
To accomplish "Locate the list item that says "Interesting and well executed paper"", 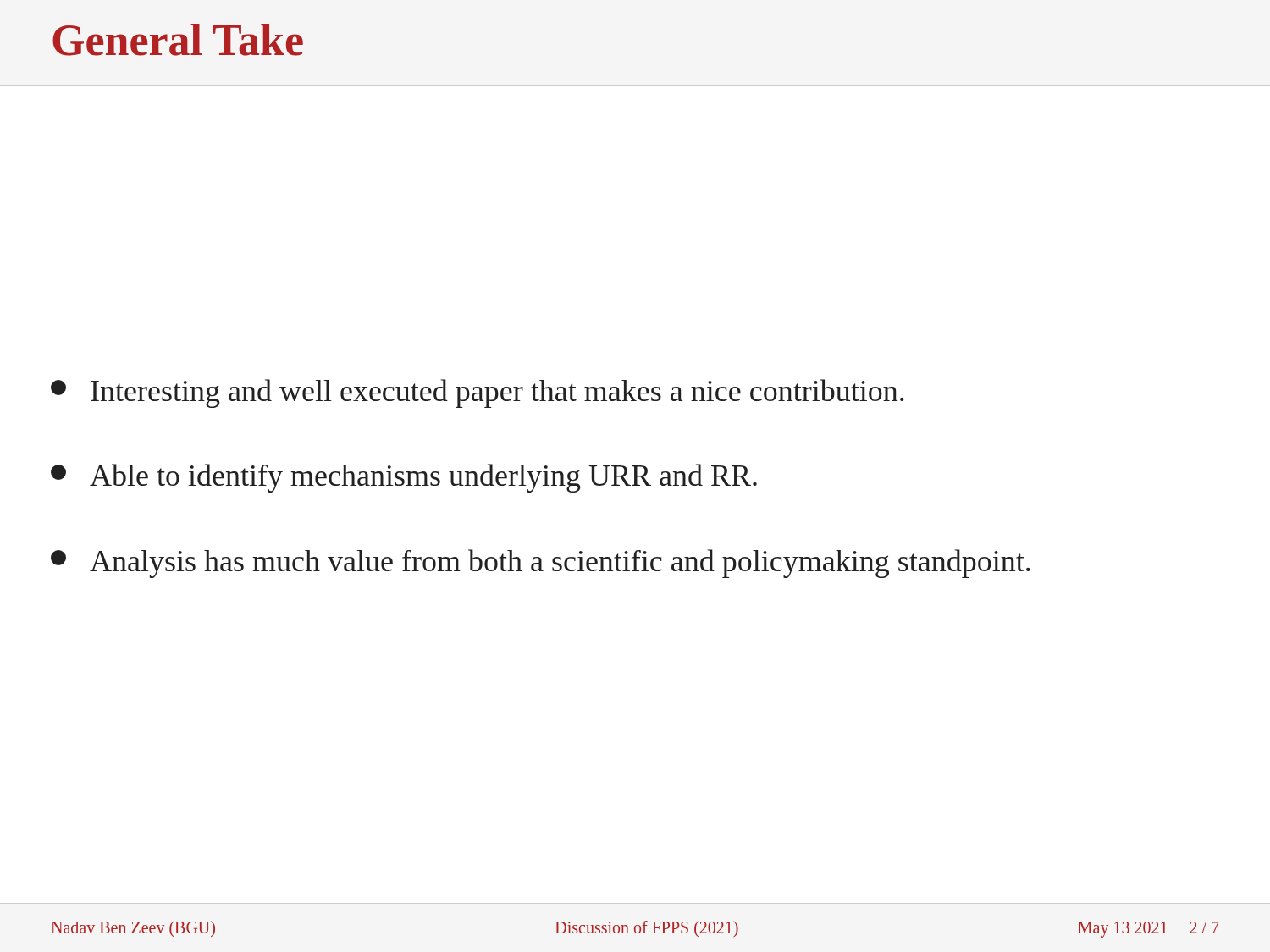I will click(x=635, y=391).
